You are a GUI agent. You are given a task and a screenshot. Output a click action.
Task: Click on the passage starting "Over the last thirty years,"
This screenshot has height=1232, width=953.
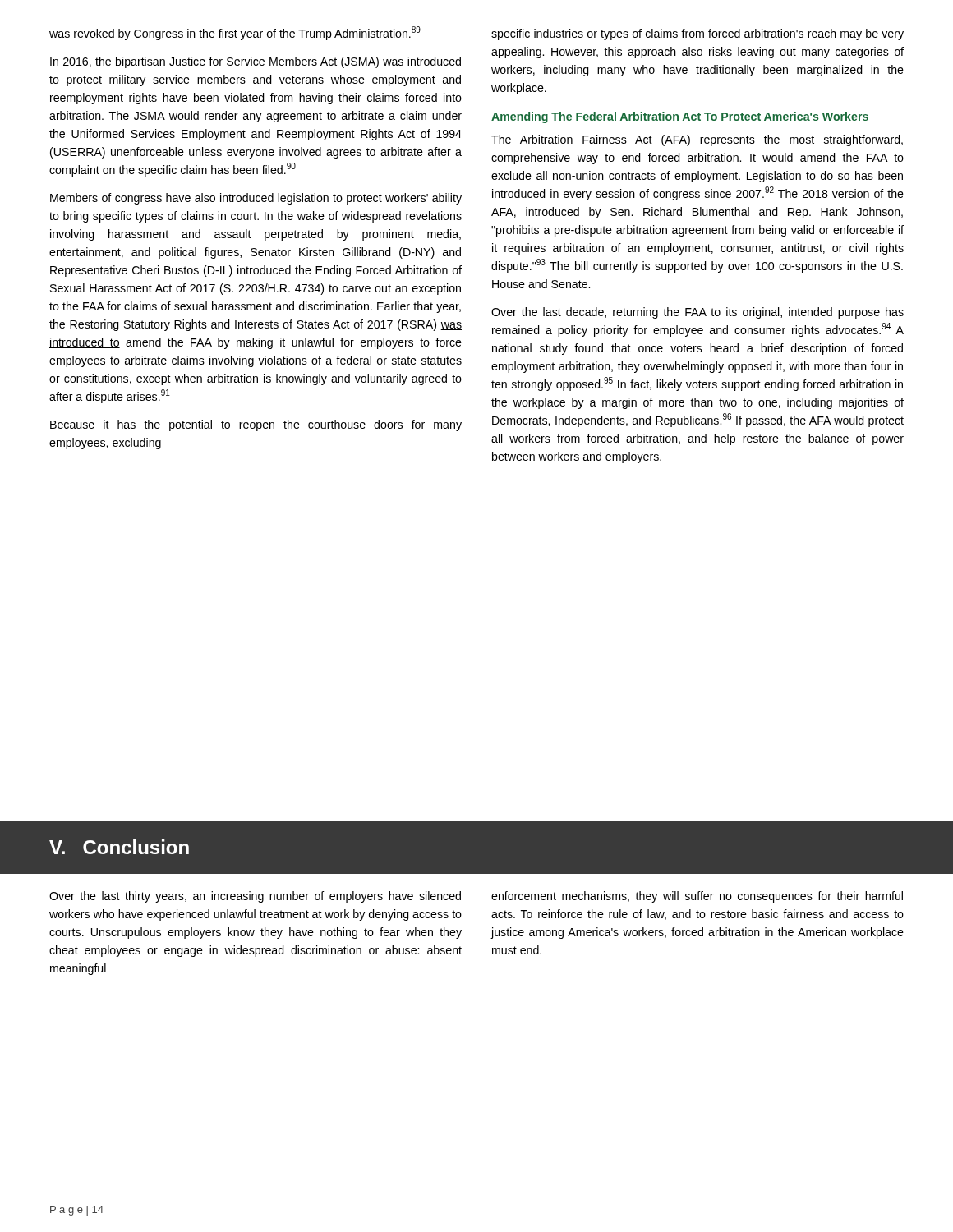255,932
